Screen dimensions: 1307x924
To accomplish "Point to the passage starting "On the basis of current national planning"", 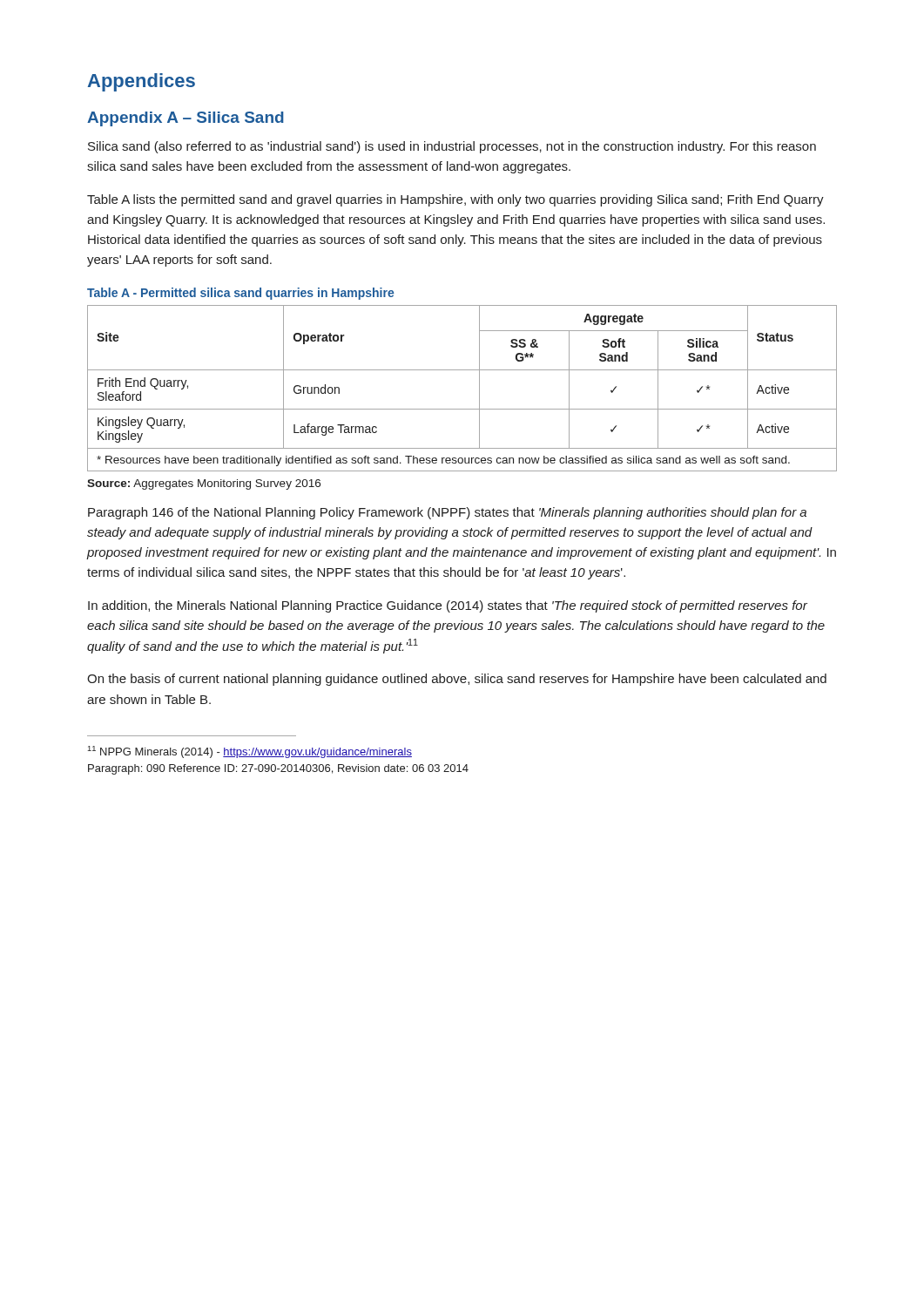I will [457, 689].
